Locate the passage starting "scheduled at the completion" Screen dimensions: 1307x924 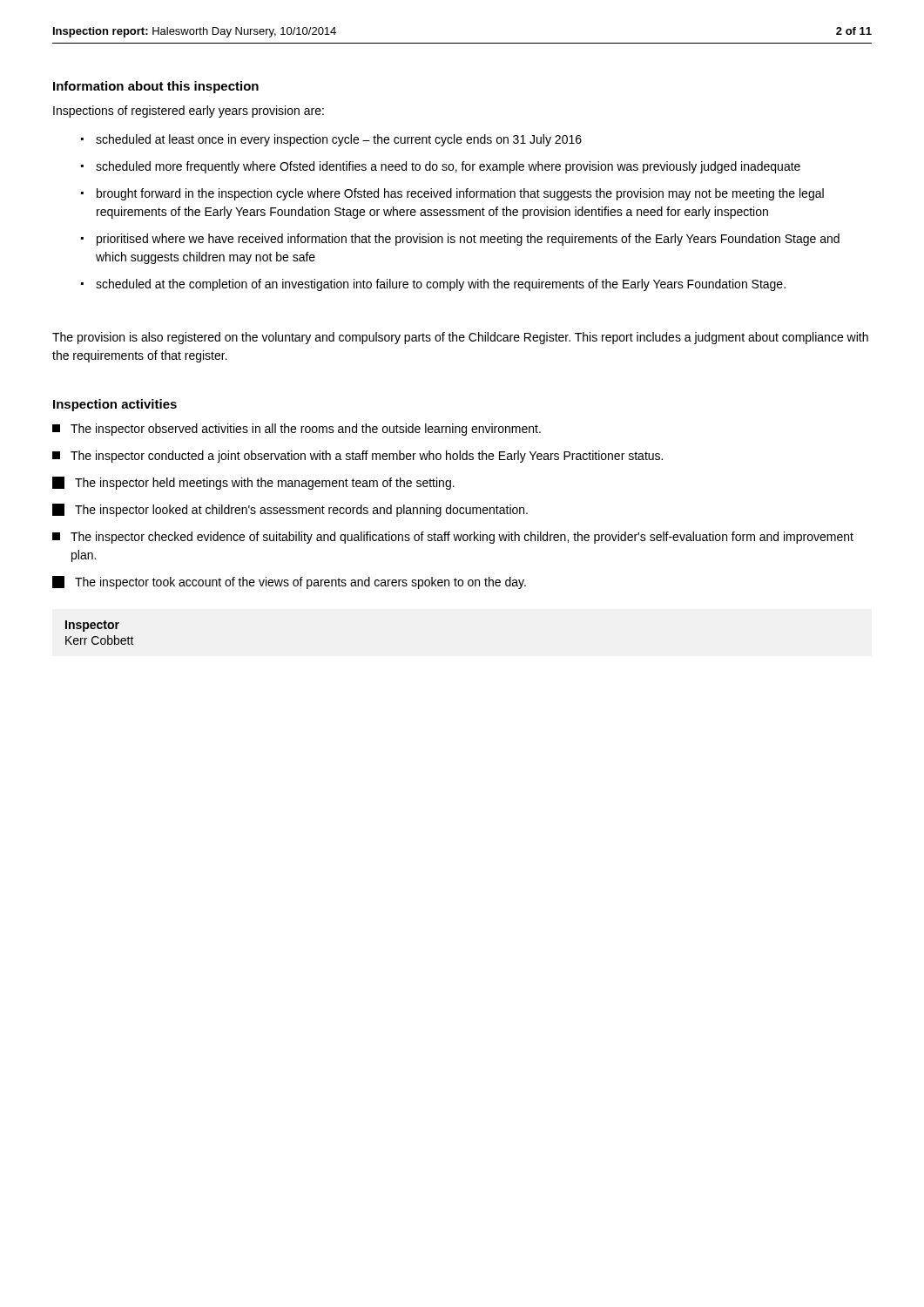(x=441, y=284)
